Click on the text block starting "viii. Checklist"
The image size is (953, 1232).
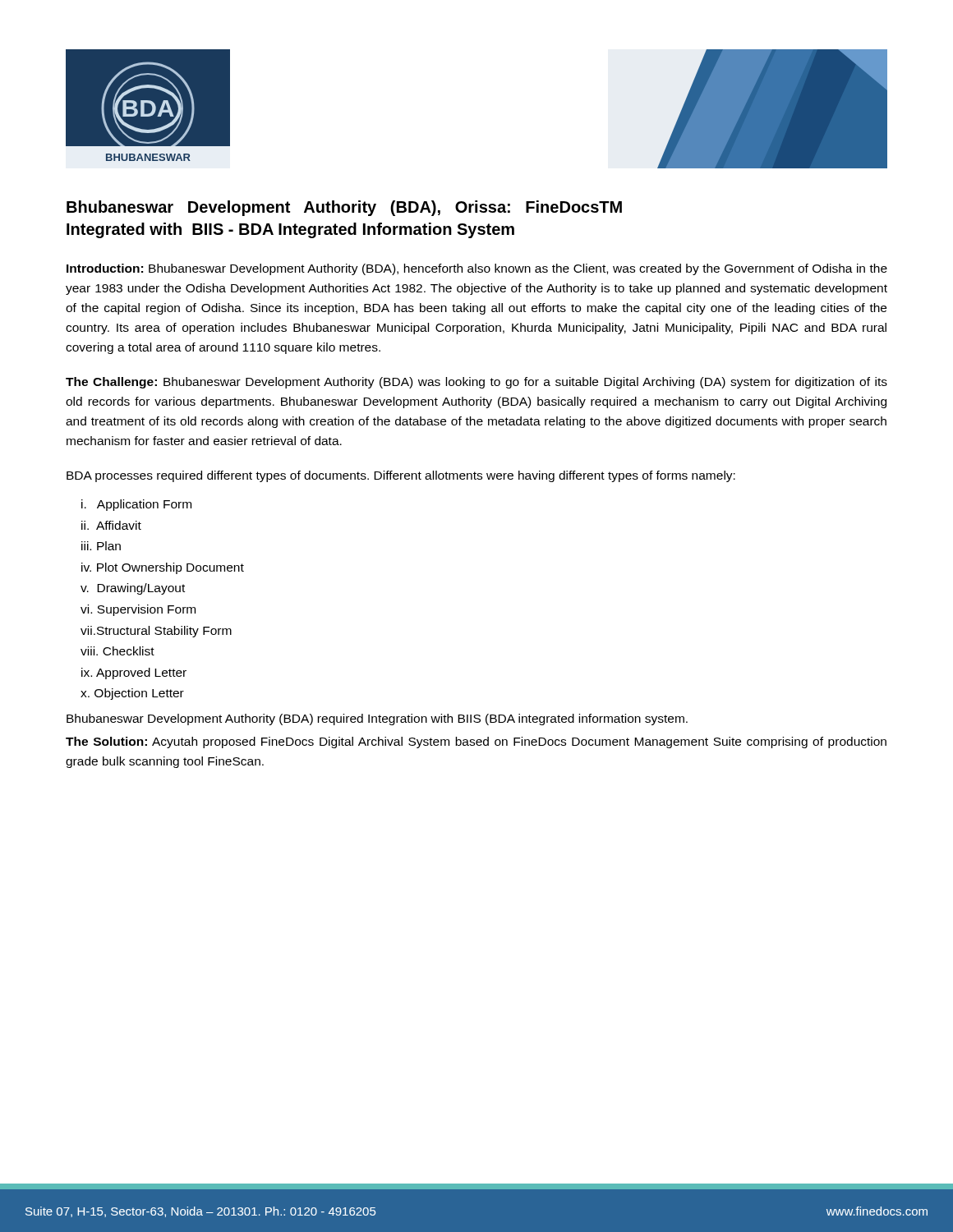coord(117,651)
